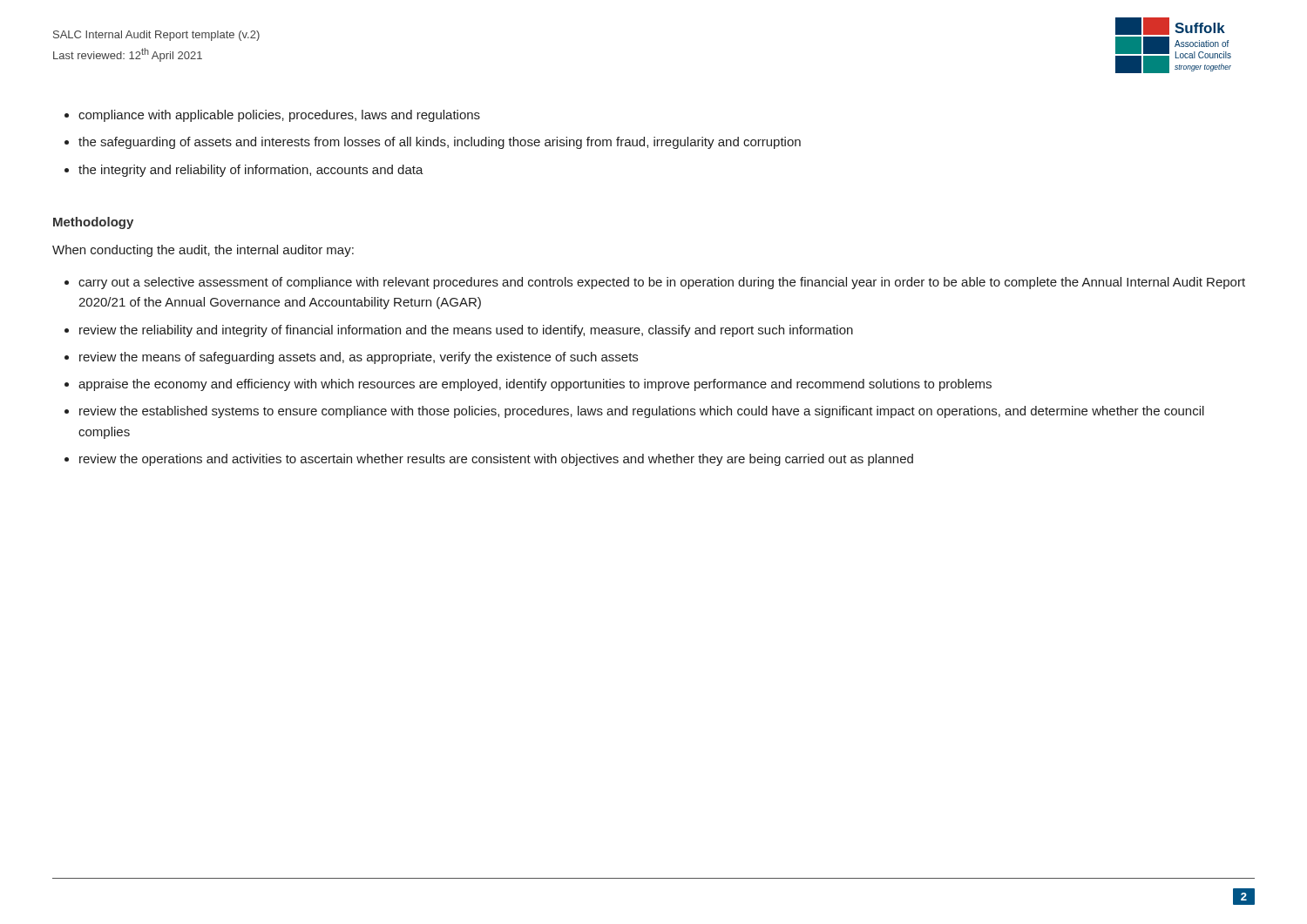Click on the passage starting "review the reliability and integrity"
Viewport: 1307px width, 924px height.
point(466,329)
